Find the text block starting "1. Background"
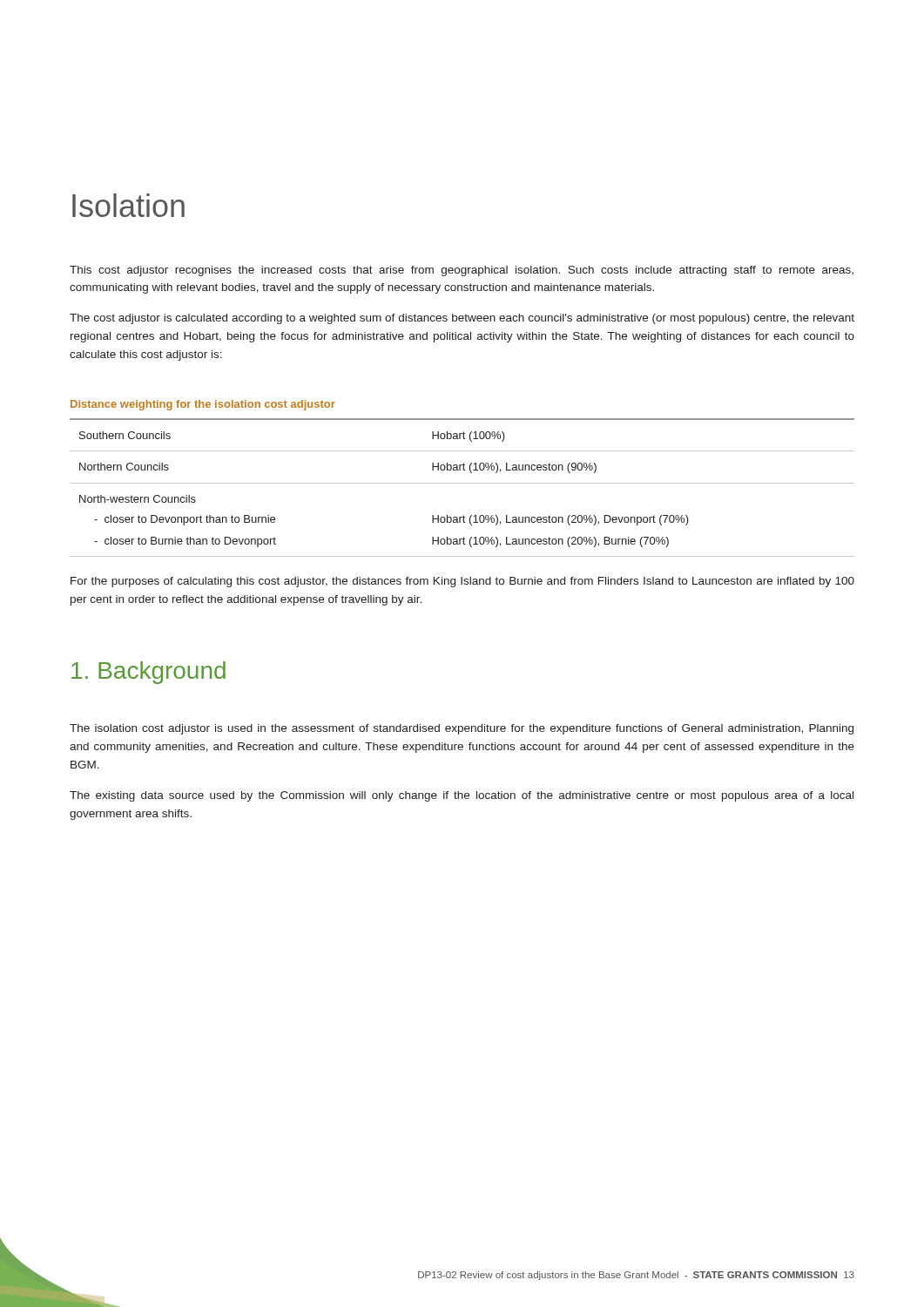Image resolution: width=924 pixels, height=1307 pixels. tap(148, 671)
